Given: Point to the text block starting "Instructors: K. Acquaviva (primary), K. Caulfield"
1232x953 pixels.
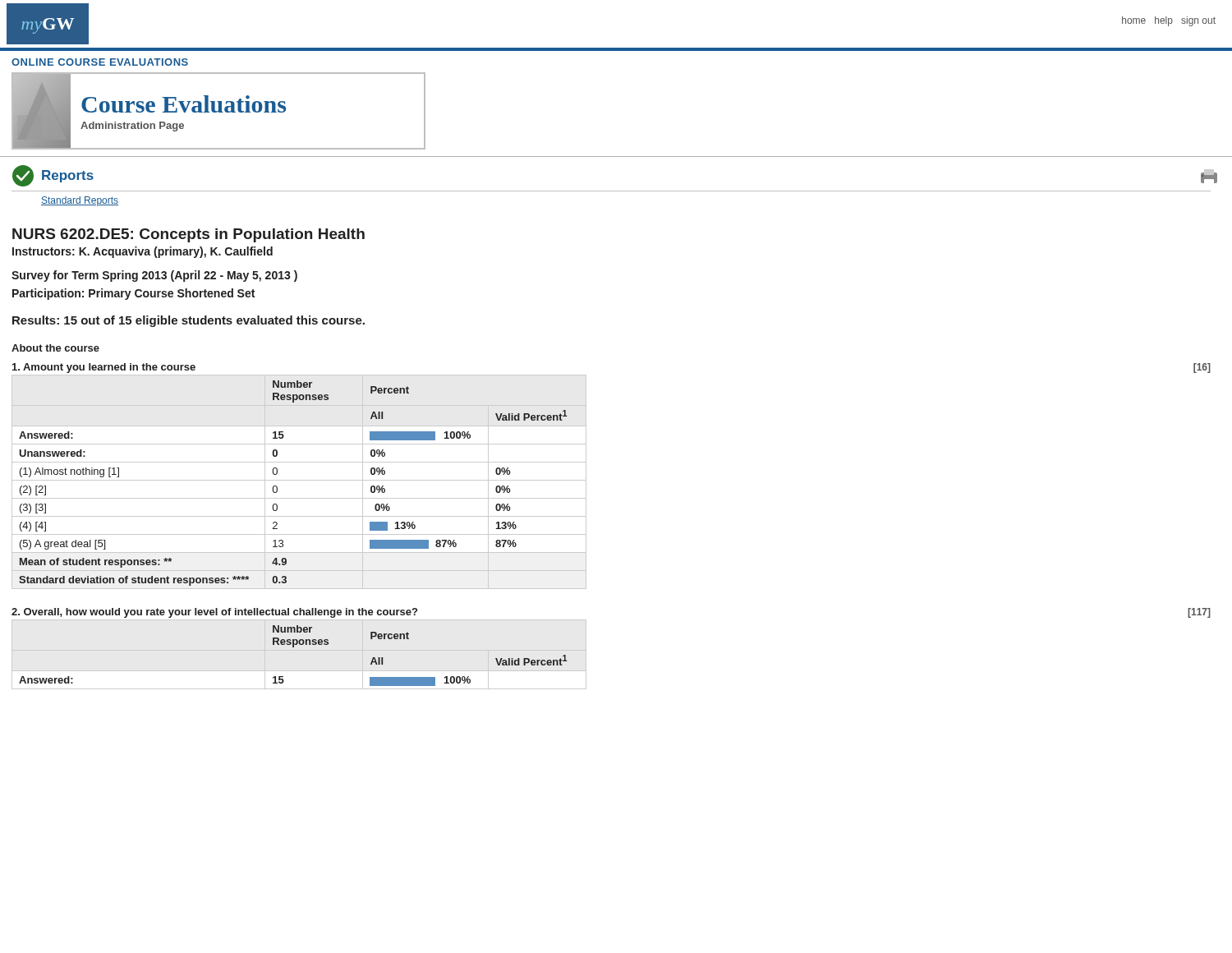Looking at the screenshot, I should click(142, 251).
